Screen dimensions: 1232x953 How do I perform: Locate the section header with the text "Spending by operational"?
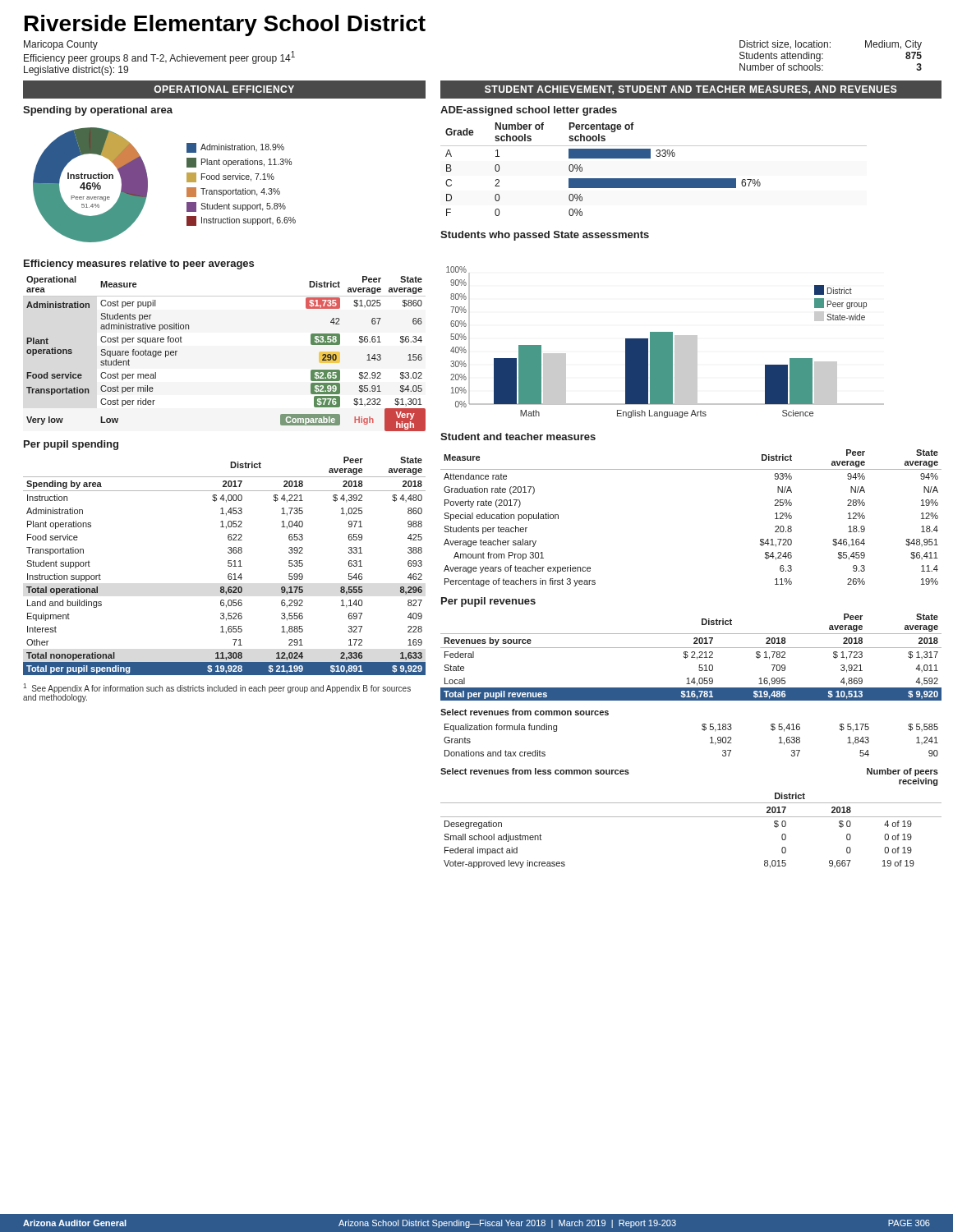(x=98, y=110)
